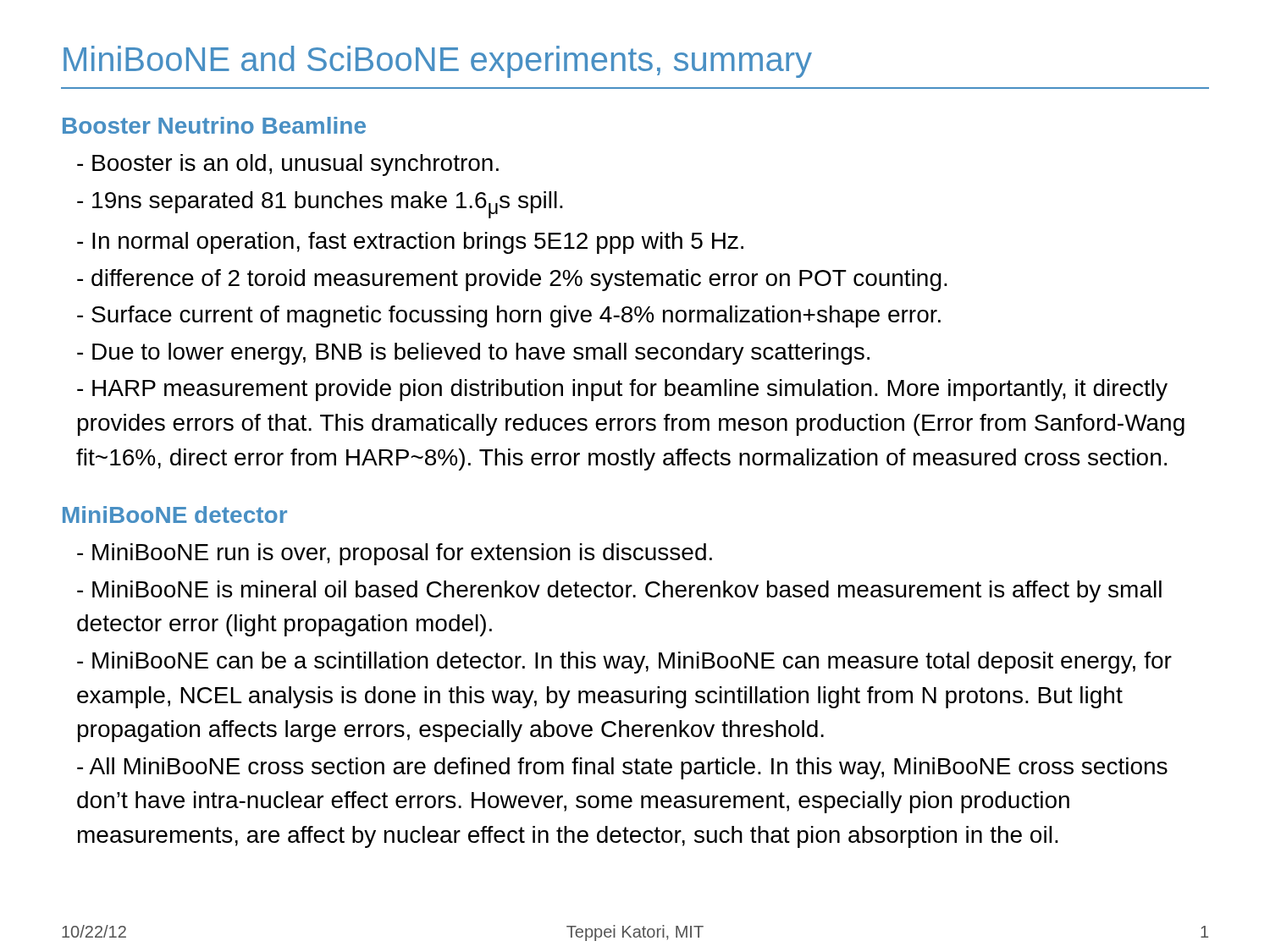The height and width of the screenshot is (952, 1270).
Task: Locate the list item containing "In normal operation, fast extraction"
Action: [x=411, y=241]
